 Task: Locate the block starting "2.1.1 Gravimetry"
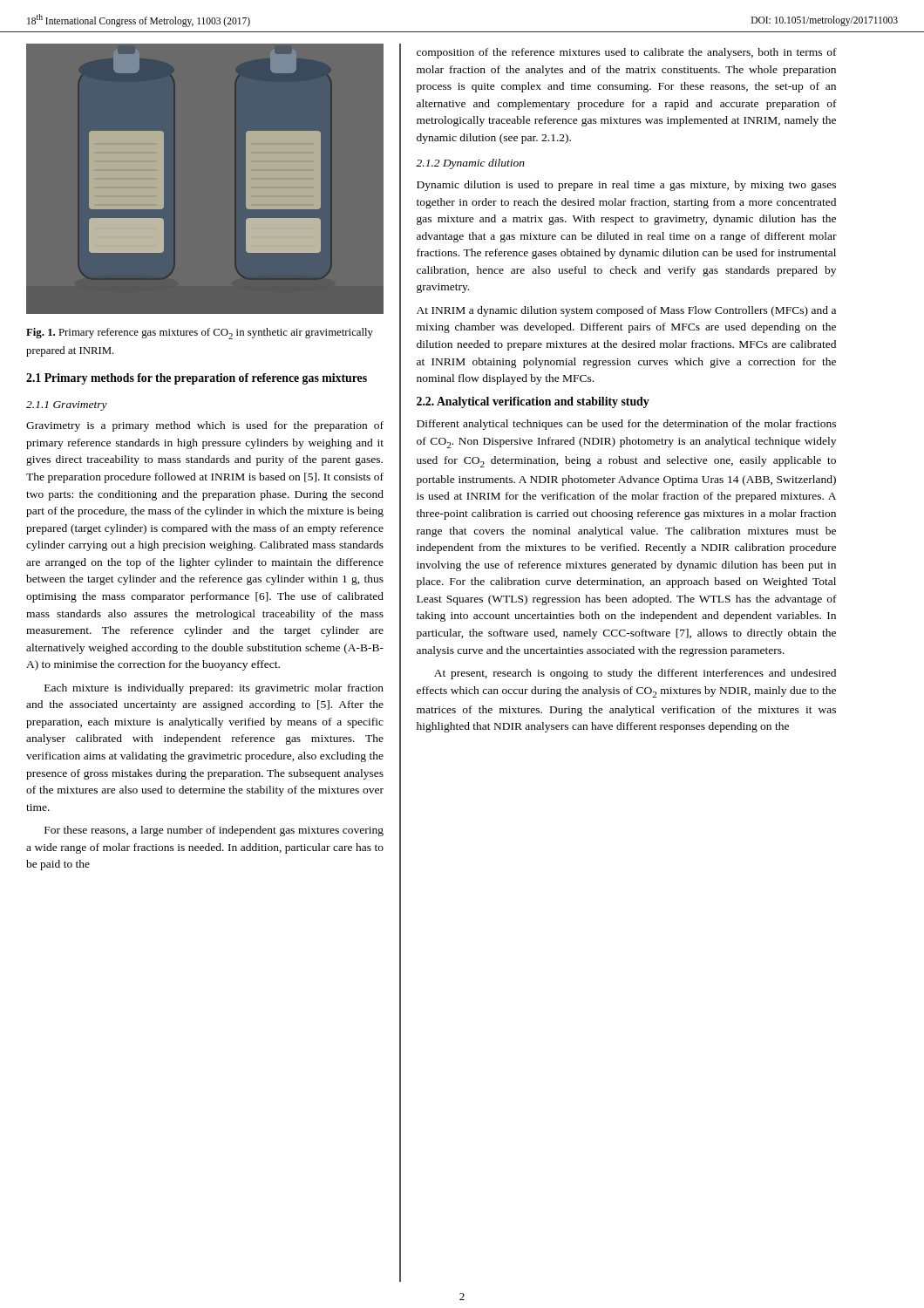(67, 404)
